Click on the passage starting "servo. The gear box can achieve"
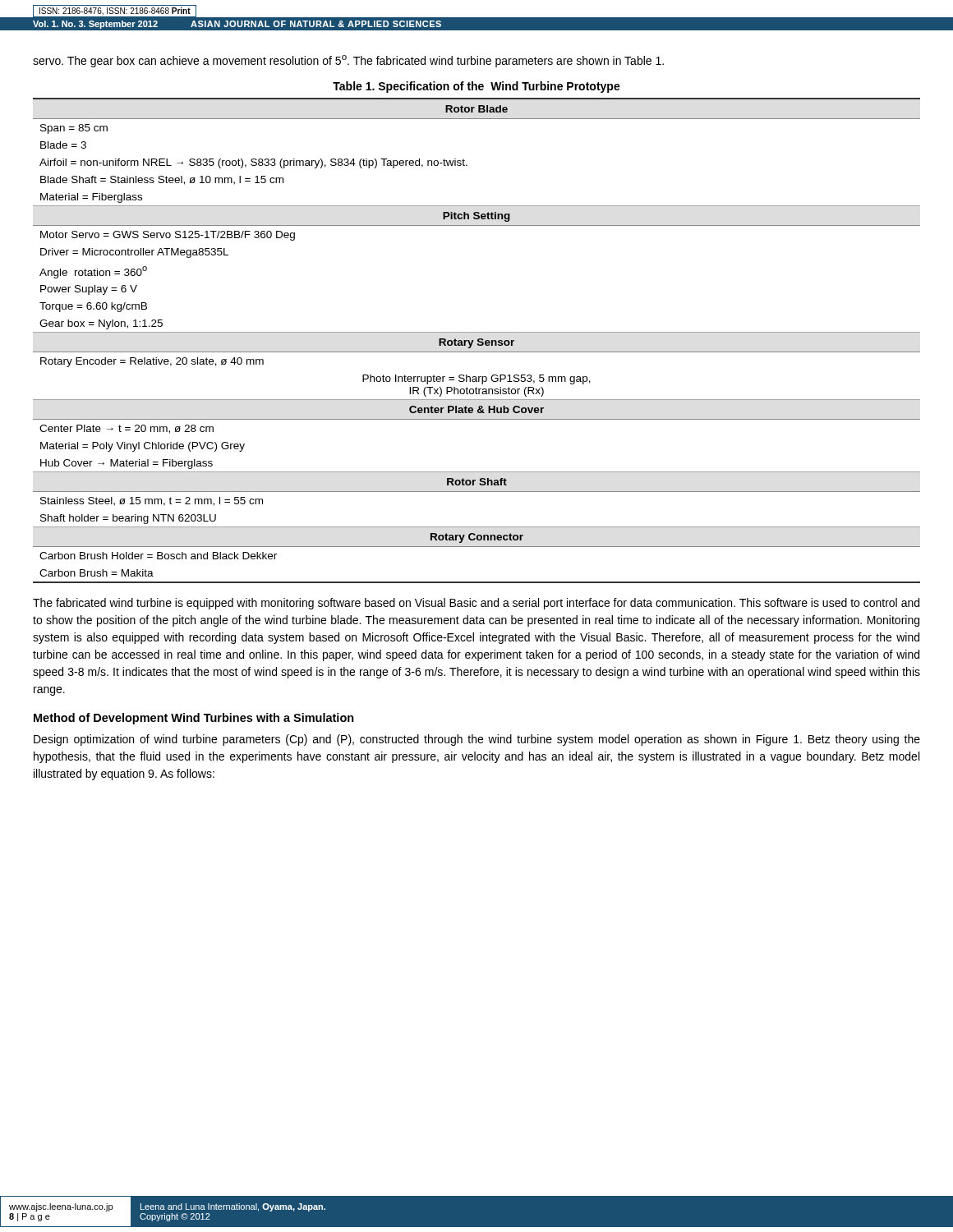 pos(349,59)
